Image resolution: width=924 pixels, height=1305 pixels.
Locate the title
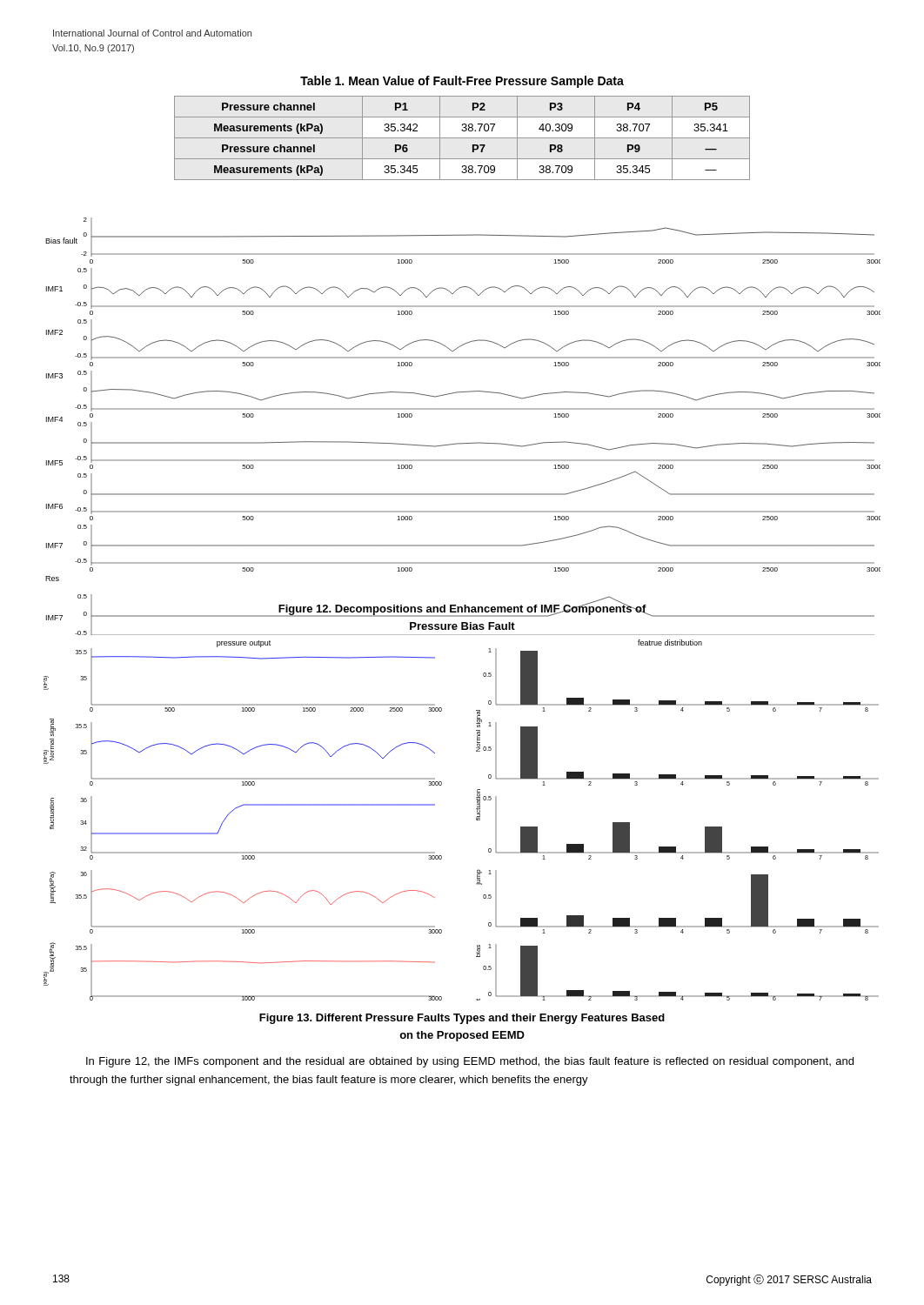[462, 81]
